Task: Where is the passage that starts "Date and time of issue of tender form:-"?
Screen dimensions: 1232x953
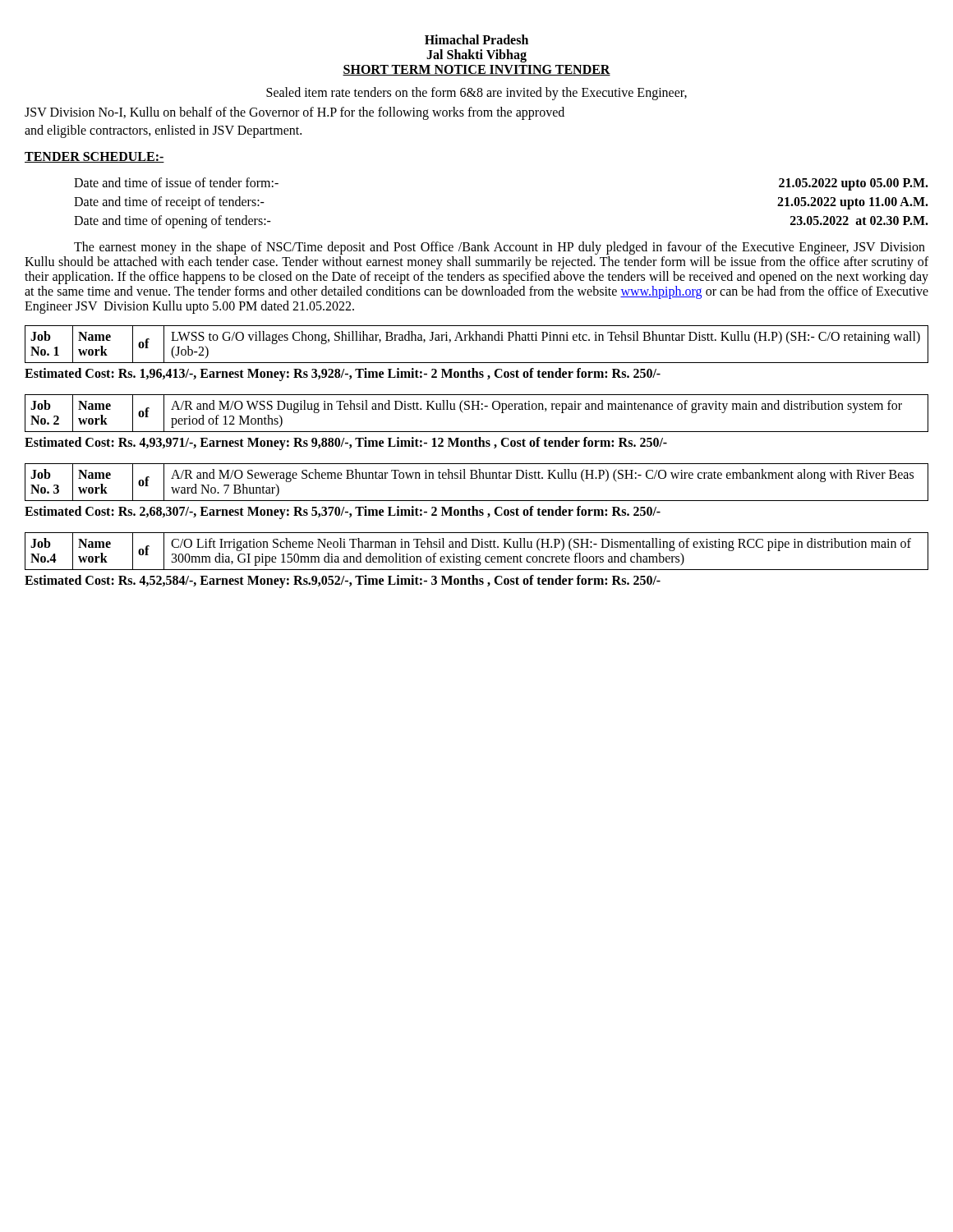Action: 171,184
